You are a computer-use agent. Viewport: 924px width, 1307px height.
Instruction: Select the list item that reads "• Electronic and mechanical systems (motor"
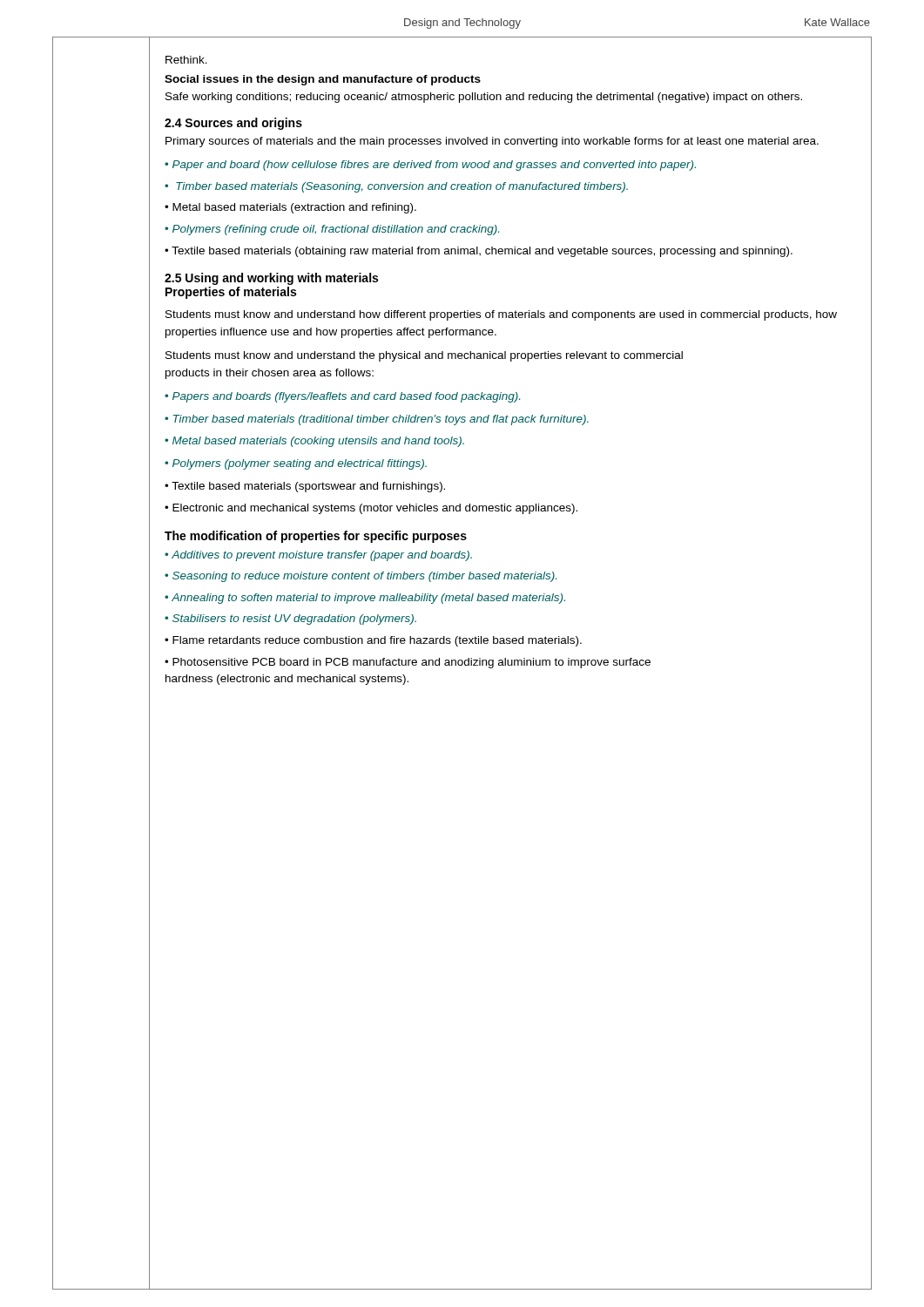(371, 508)
